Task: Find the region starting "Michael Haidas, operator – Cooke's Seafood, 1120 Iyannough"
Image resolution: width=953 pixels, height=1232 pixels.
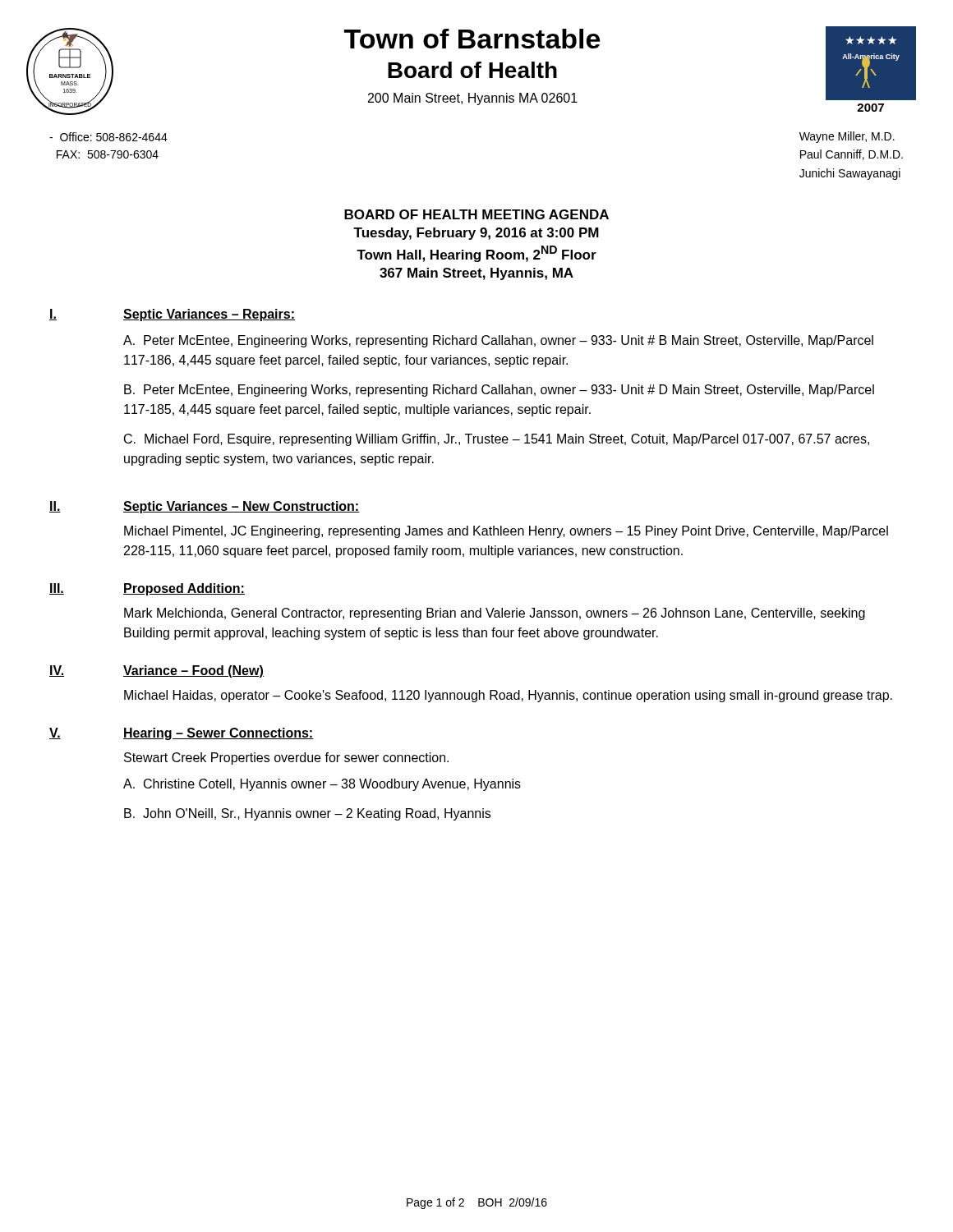Action: click(x=508, y=695)
